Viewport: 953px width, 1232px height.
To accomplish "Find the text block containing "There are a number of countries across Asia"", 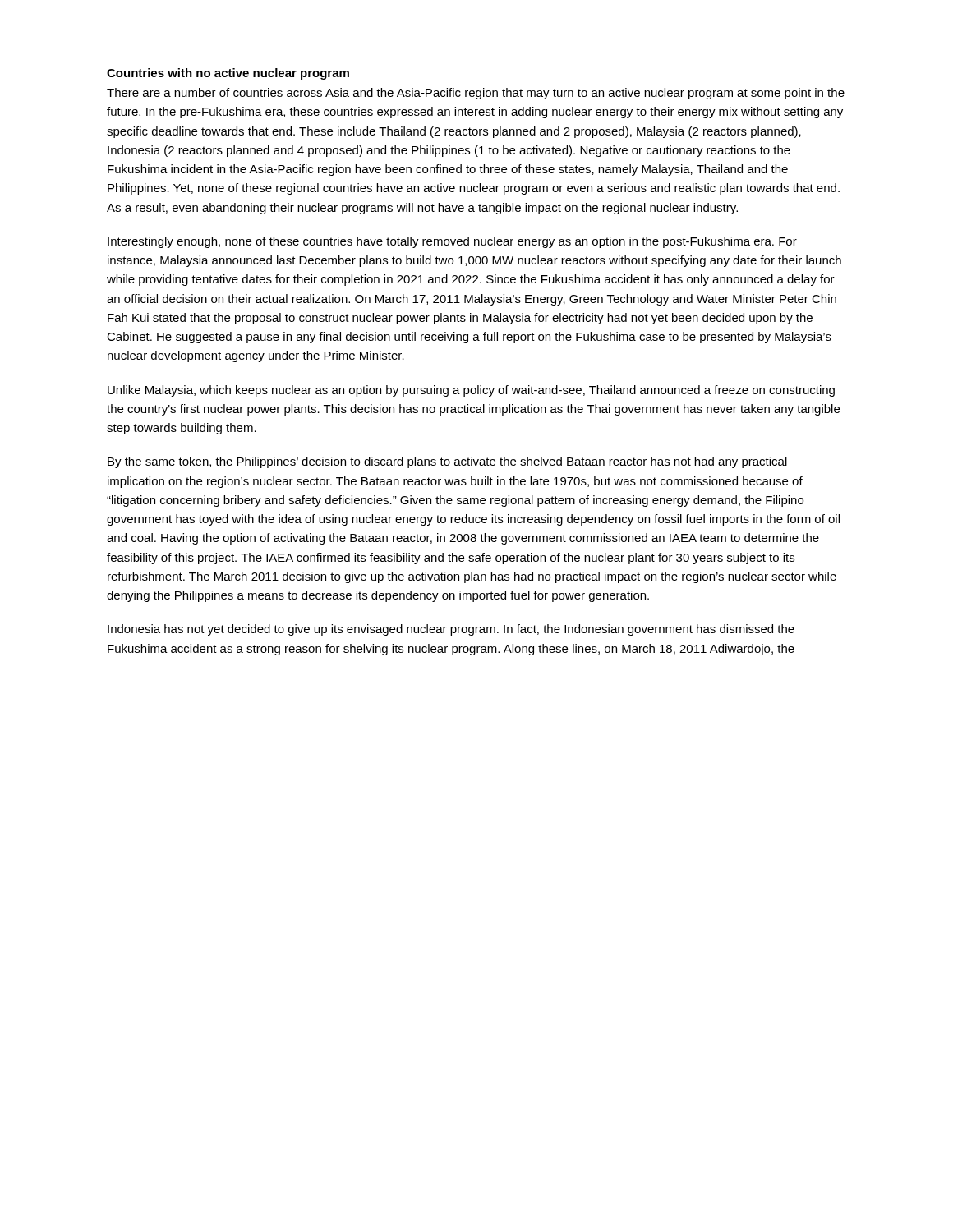I will tap(476, 150).
